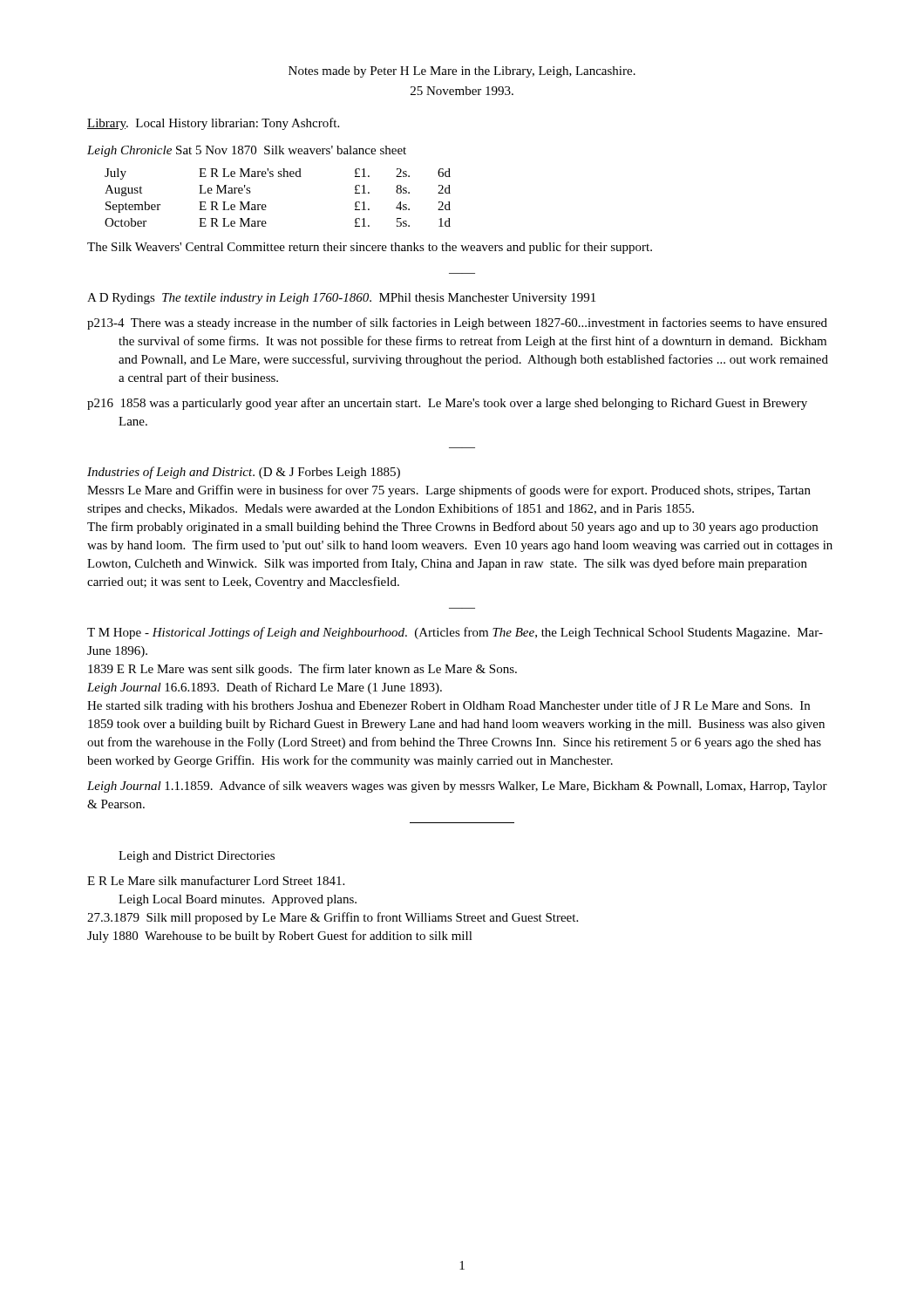The height and width of the screenshot is (1308, 924).
Task: Point to the passage starting "p216 1858 was a particularly good year after"
Action: [x=447, y=412]
